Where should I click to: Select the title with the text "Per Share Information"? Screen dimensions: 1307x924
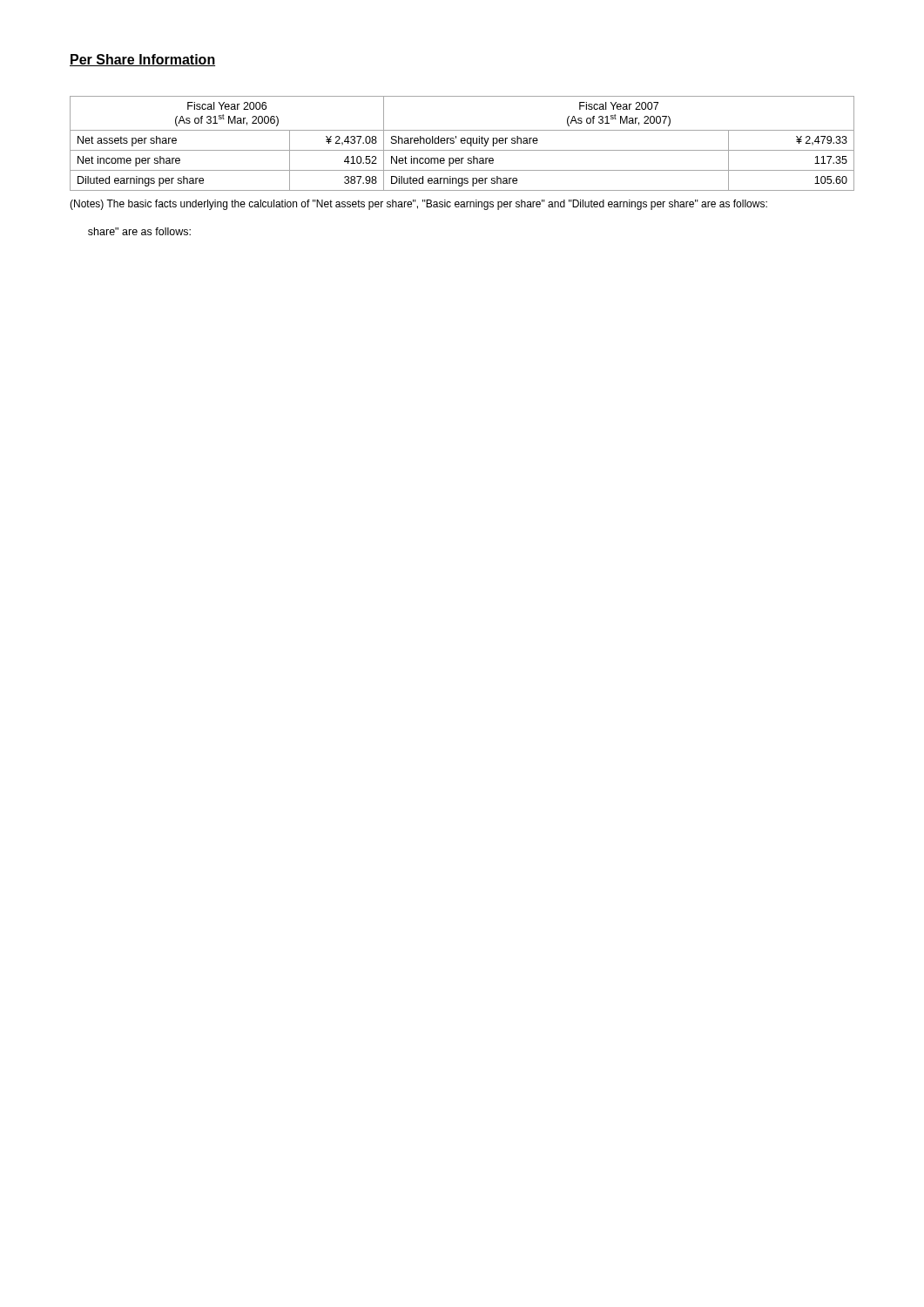coord(142,60)
